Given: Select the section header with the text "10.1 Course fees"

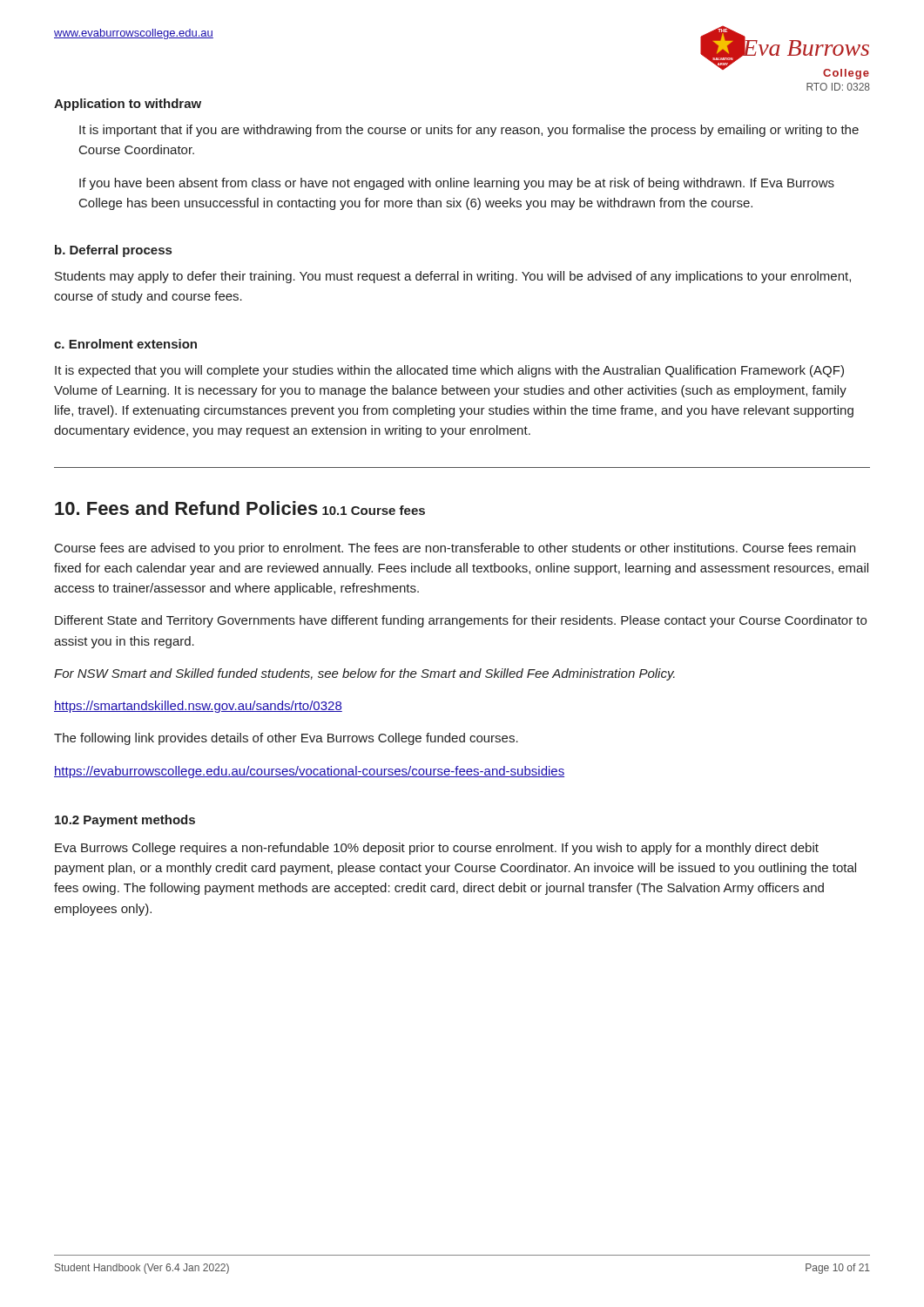Looking at the screenshot, I should point(374,510).
